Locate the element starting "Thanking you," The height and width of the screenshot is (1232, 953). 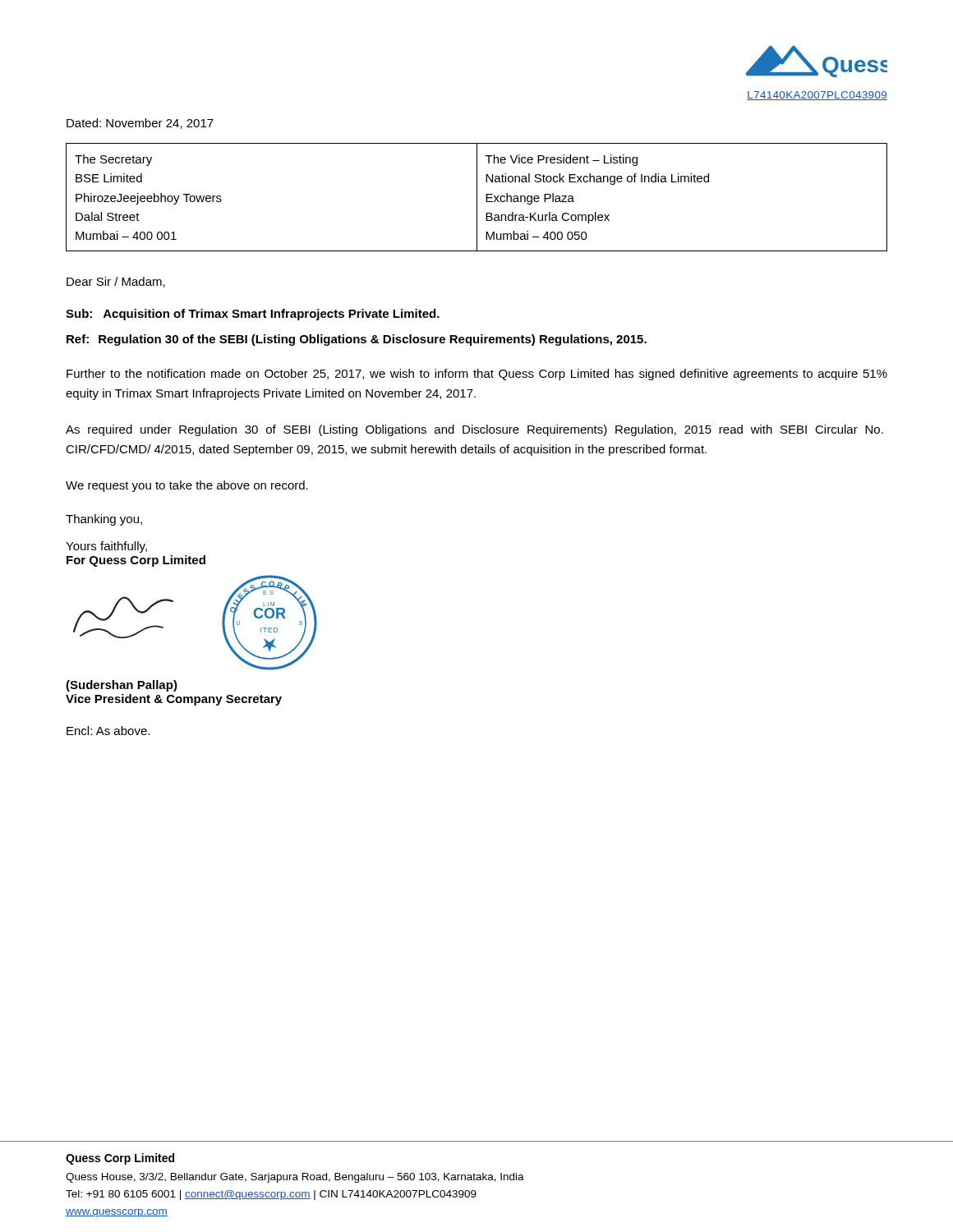104,519
